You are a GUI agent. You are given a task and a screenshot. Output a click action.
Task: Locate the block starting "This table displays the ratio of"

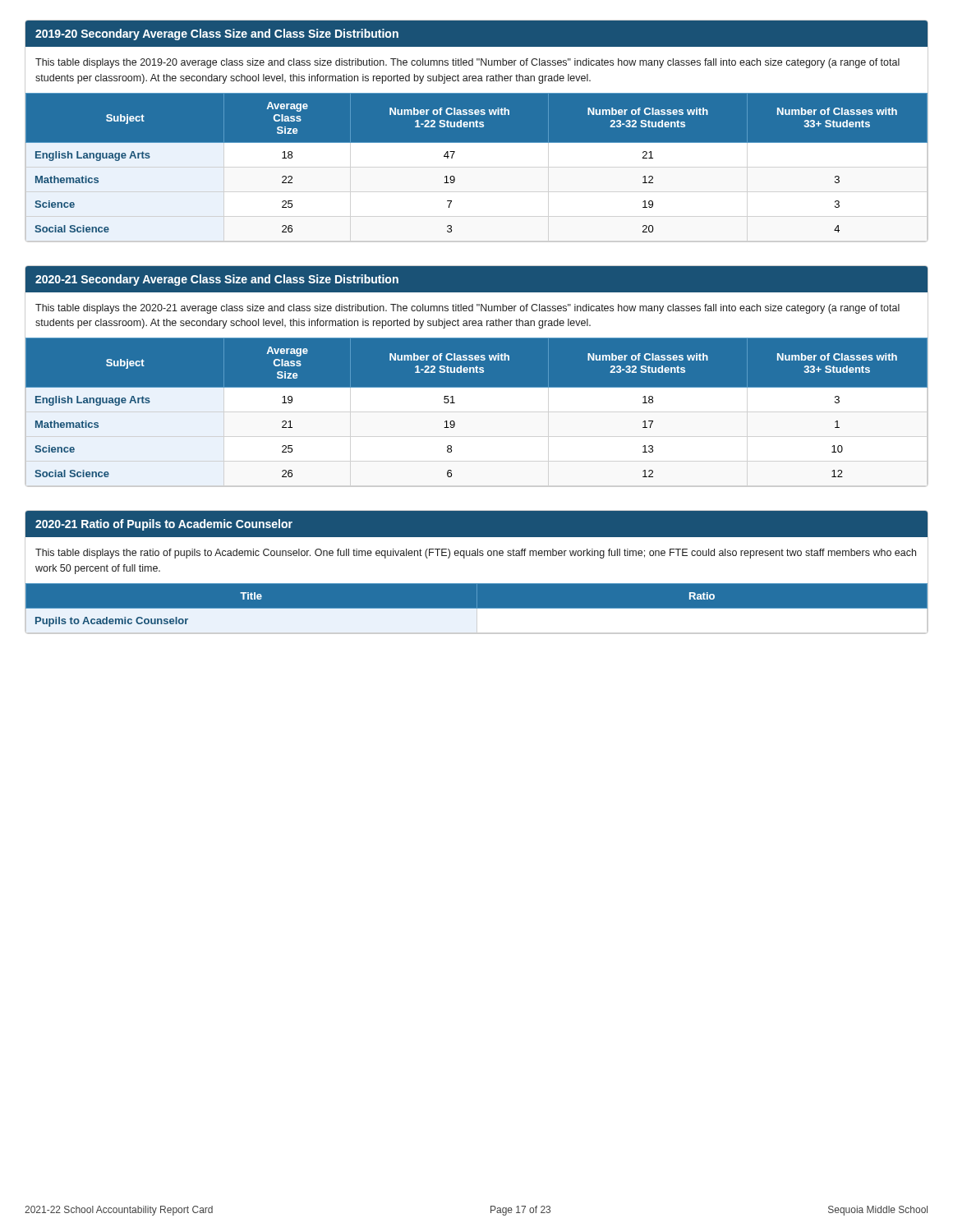click(x=476, y=560)
